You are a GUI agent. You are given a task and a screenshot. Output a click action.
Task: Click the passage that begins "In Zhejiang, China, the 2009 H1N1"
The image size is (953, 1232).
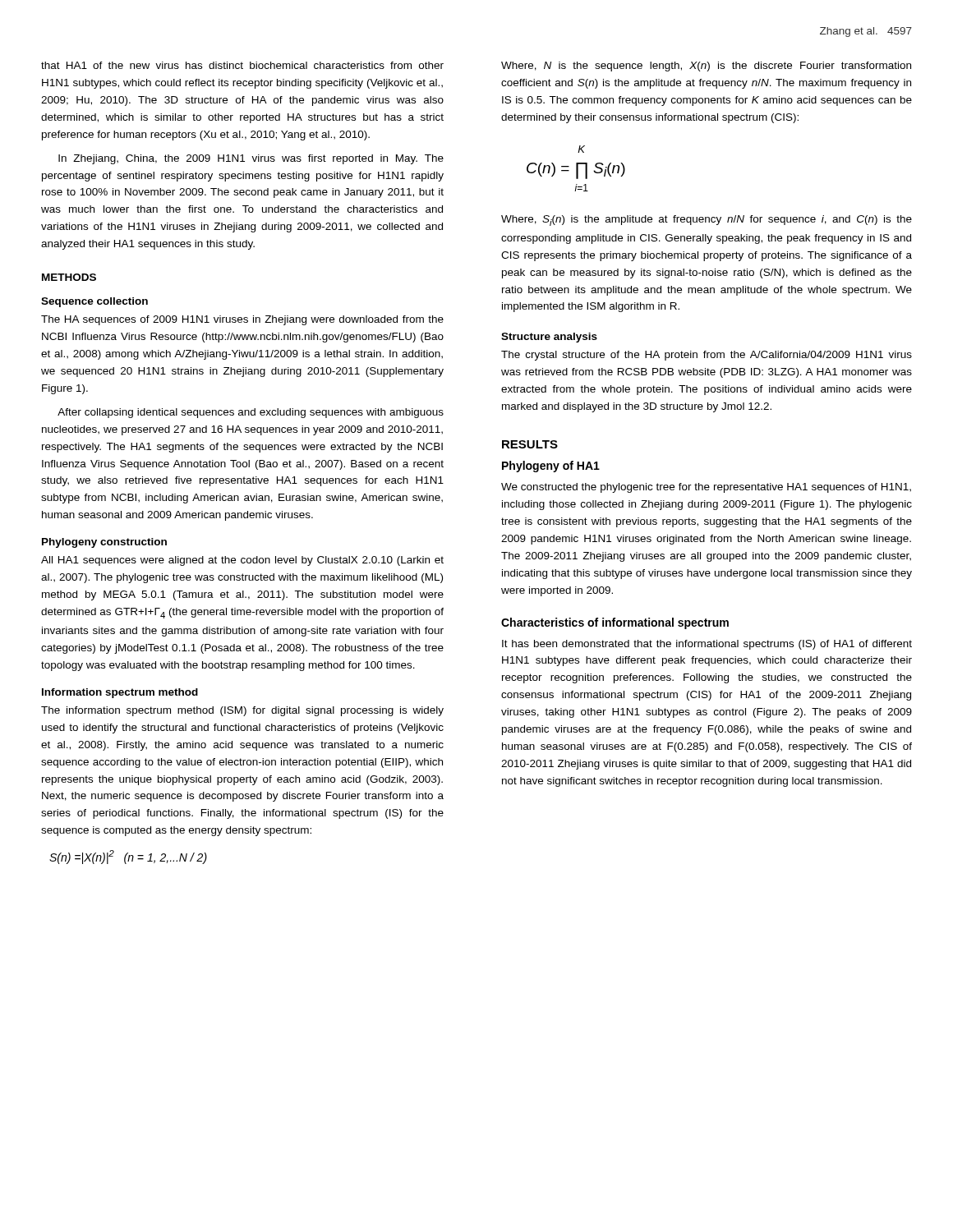242,201
